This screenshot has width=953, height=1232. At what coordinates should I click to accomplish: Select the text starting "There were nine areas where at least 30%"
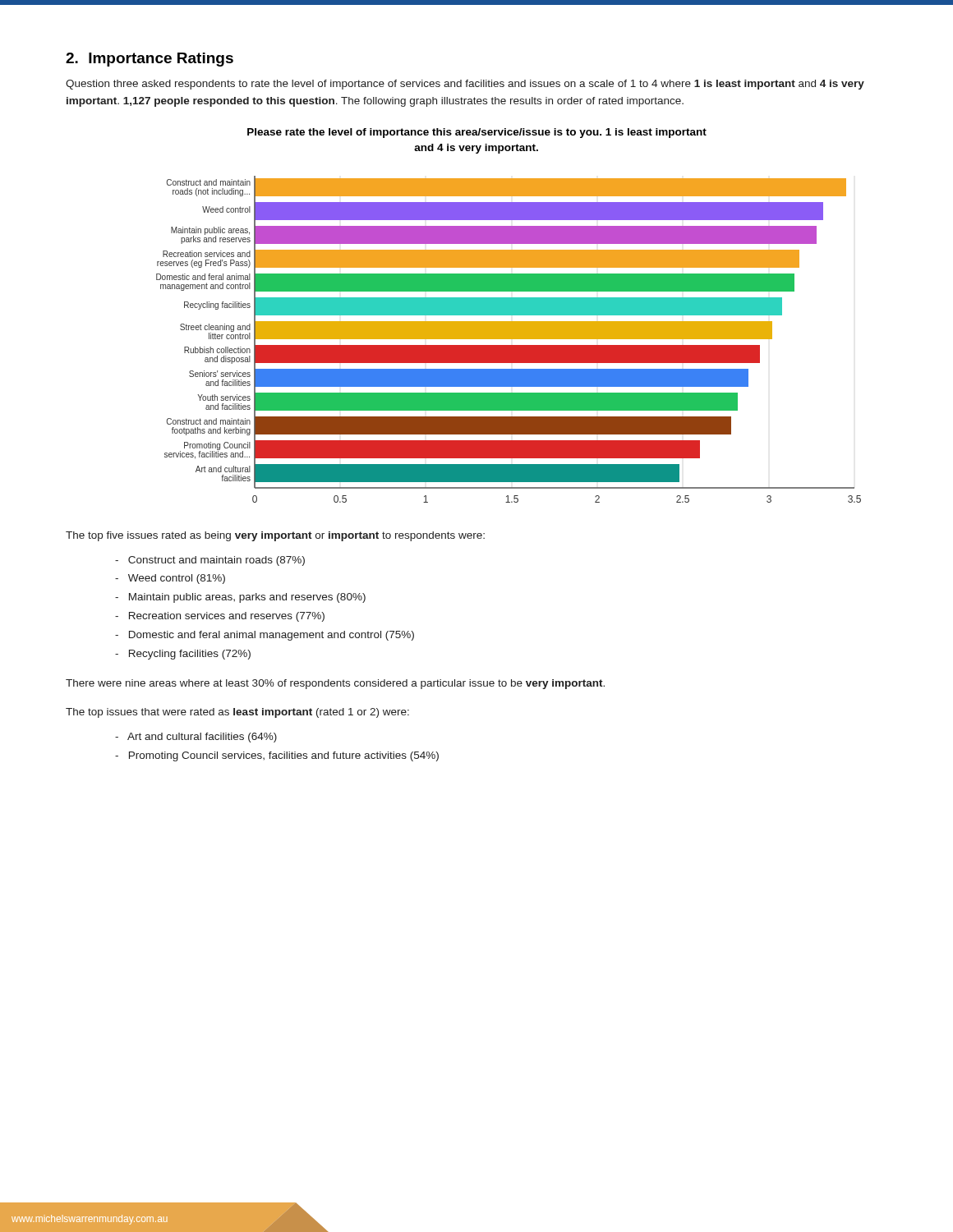336,683
